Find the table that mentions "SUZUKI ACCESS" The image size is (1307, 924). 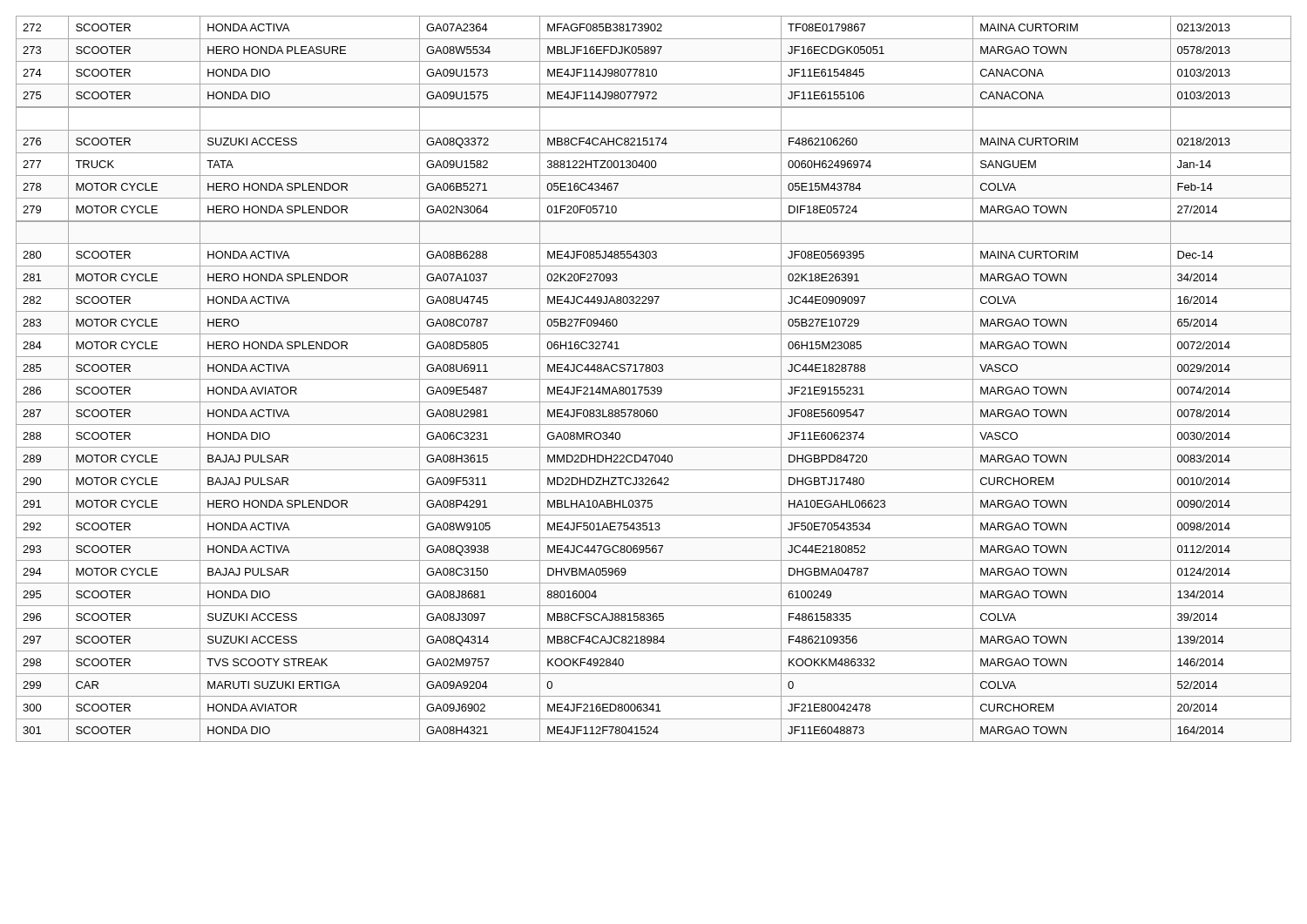click(x=654, y=379)
